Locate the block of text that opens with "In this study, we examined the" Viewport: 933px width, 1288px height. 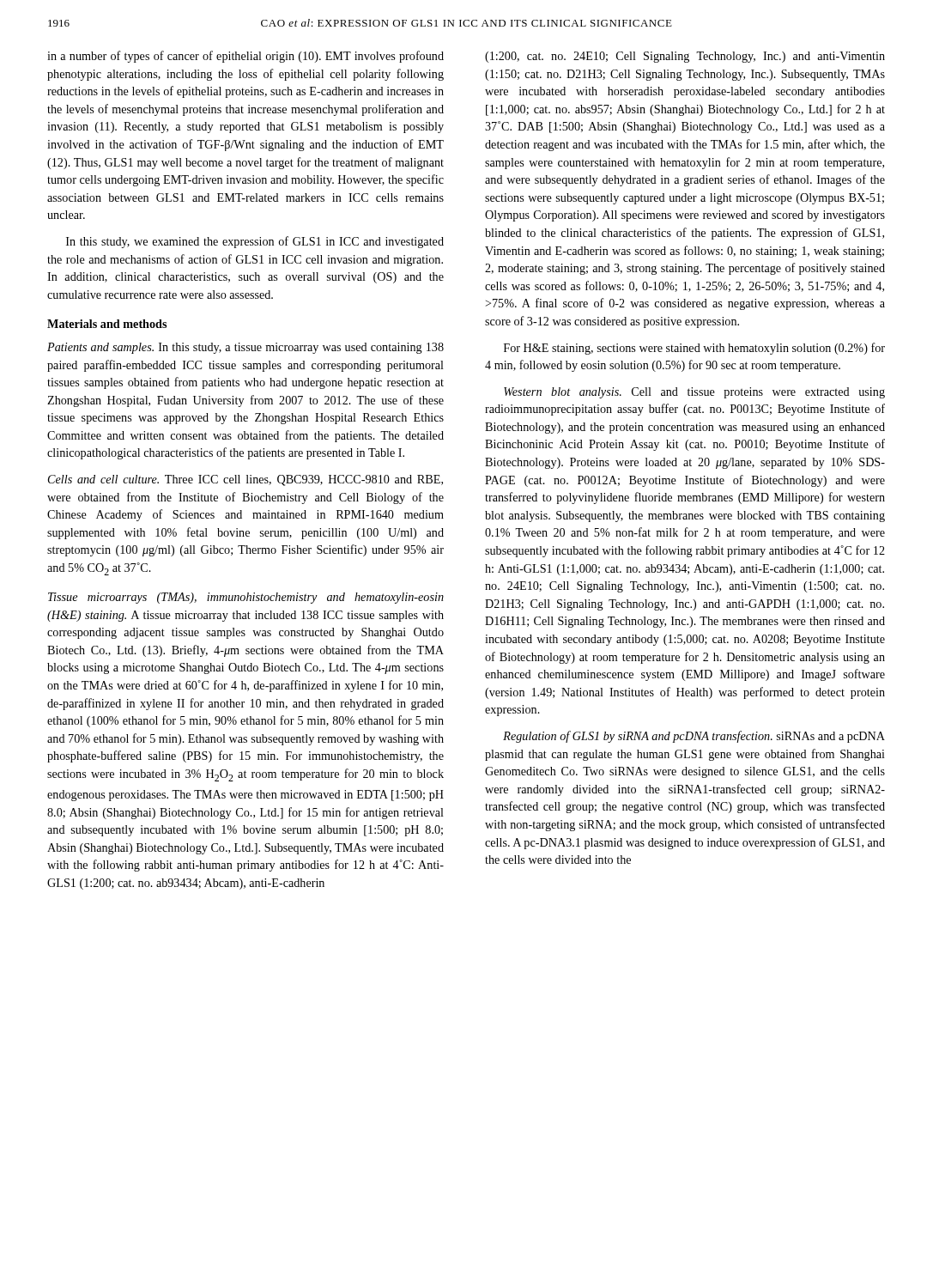pyautogui.click(x=245, y=268)
